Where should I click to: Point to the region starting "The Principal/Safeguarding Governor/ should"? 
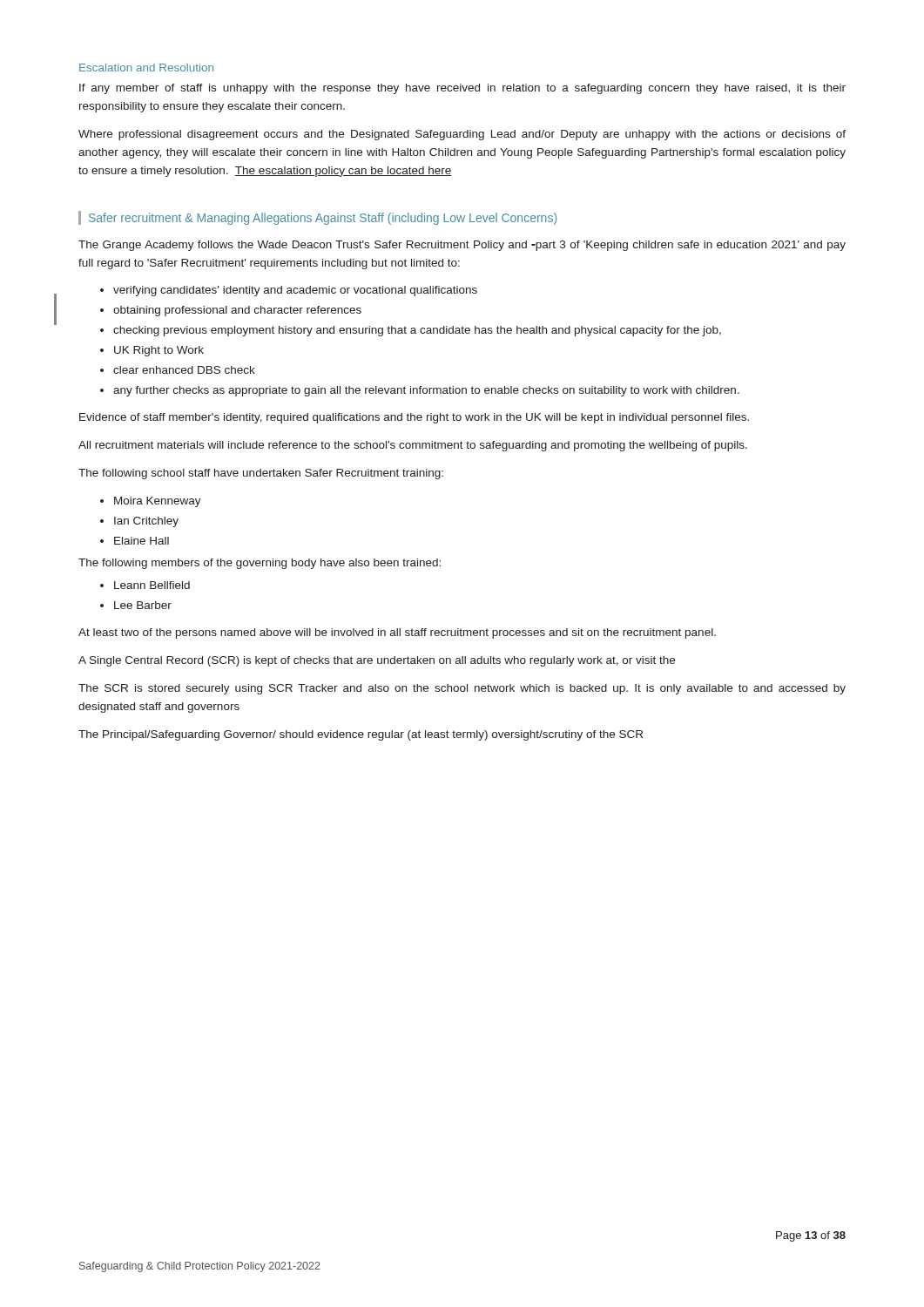[x=361, y=734]
